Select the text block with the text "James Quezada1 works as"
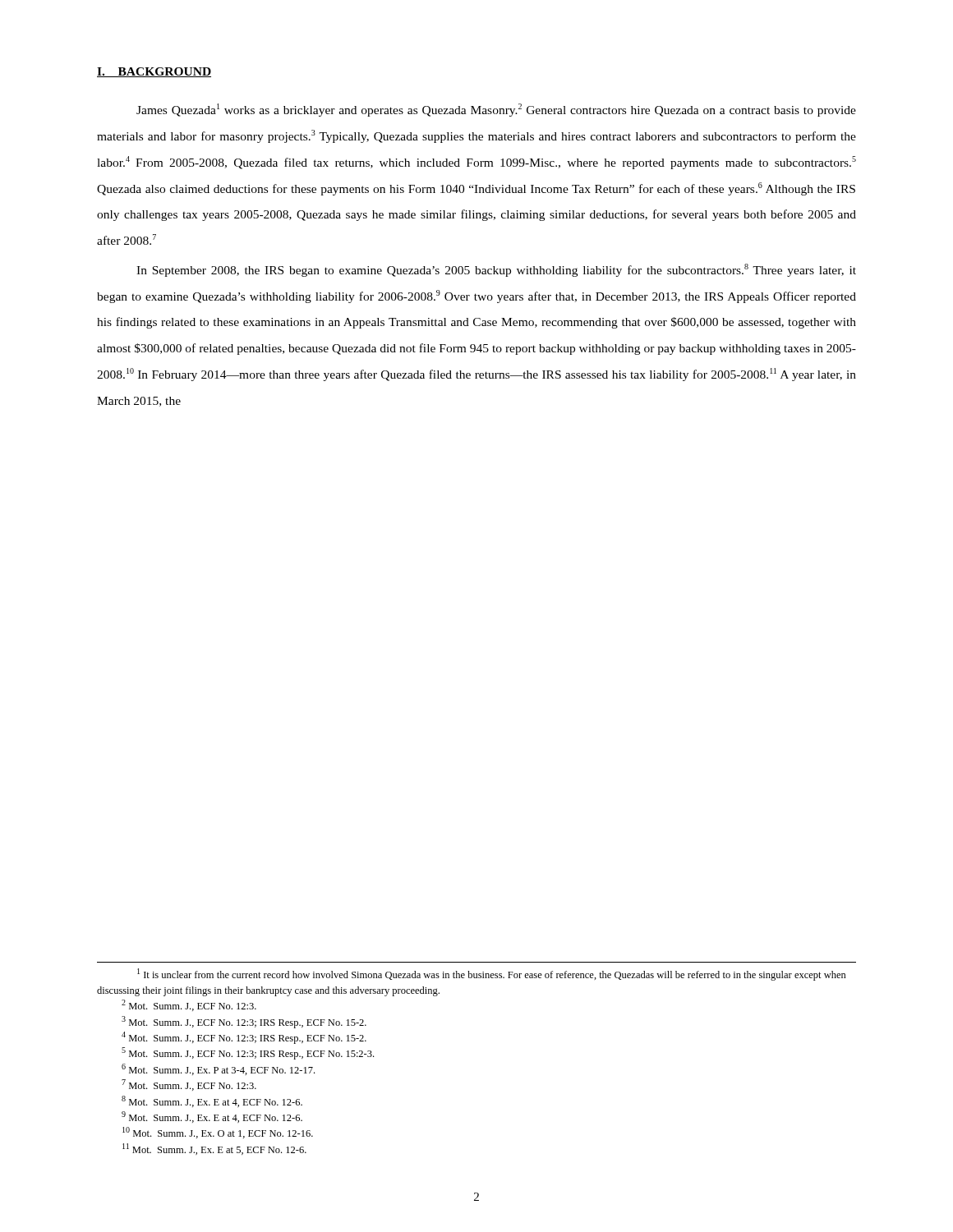Screen dimensions: 1232x953 (x=476, y=175)
